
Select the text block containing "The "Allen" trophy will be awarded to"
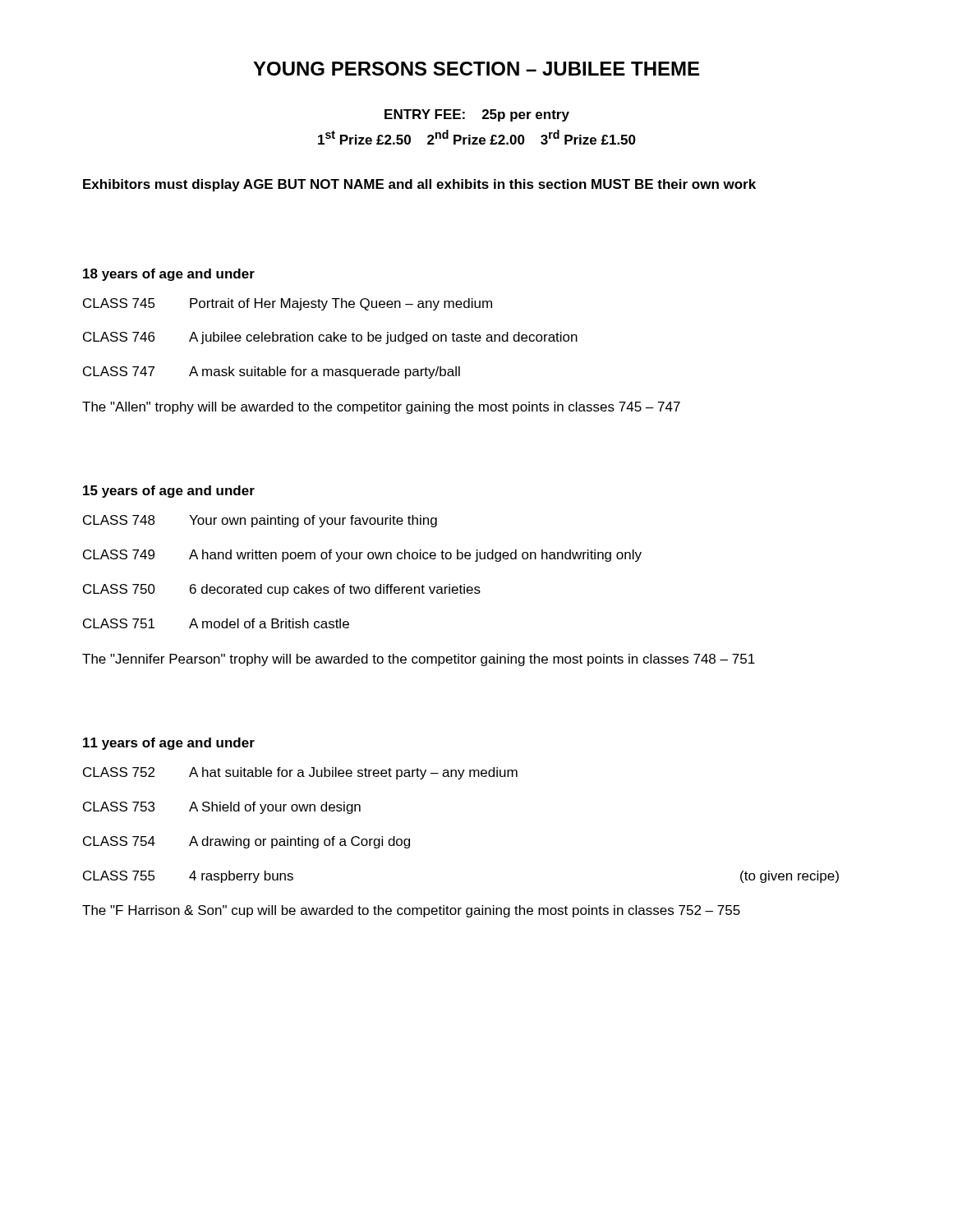pyautogui.click(x=381, y=407)
